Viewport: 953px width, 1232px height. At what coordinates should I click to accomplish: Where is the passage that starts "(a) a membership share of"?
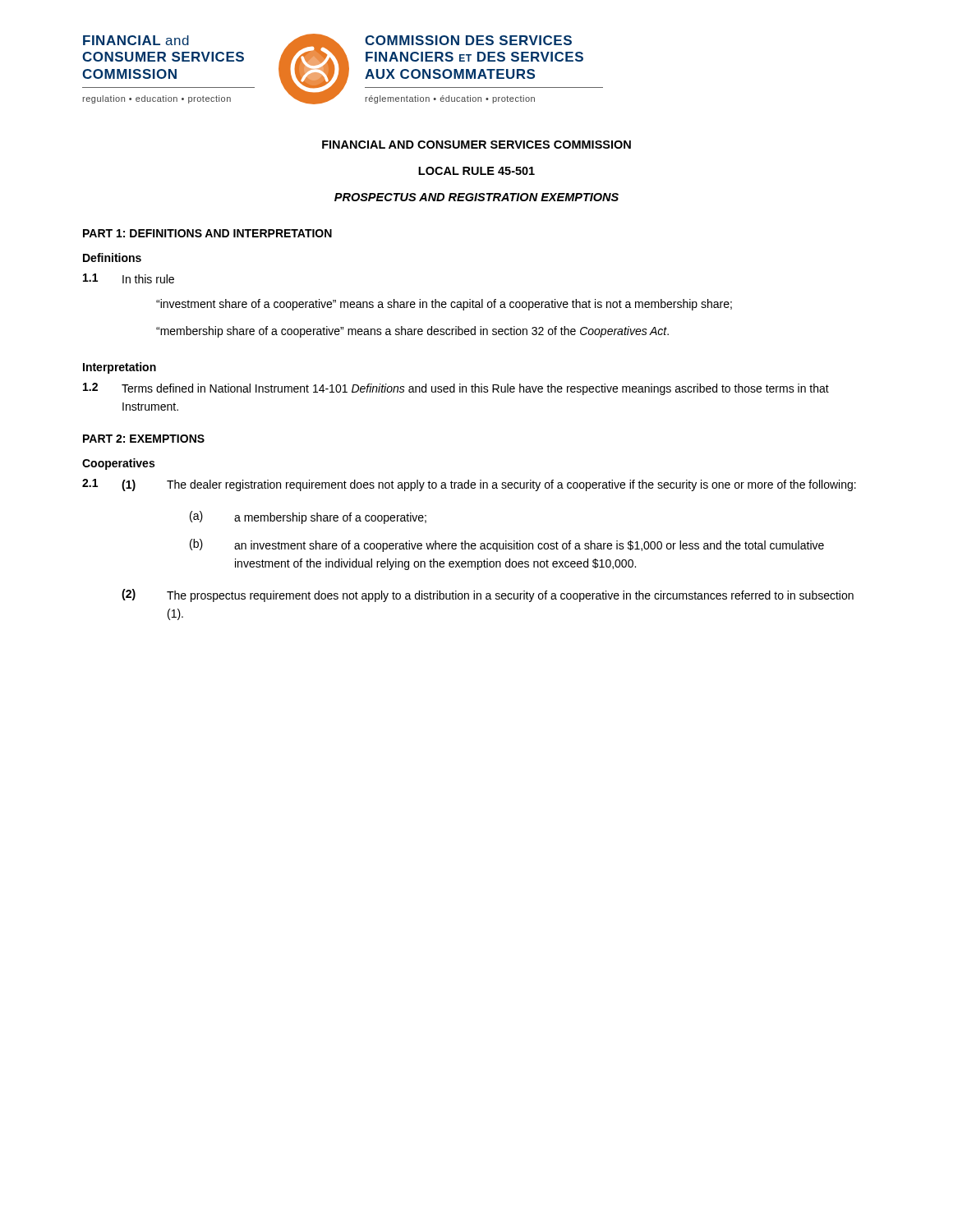point(308,517)
